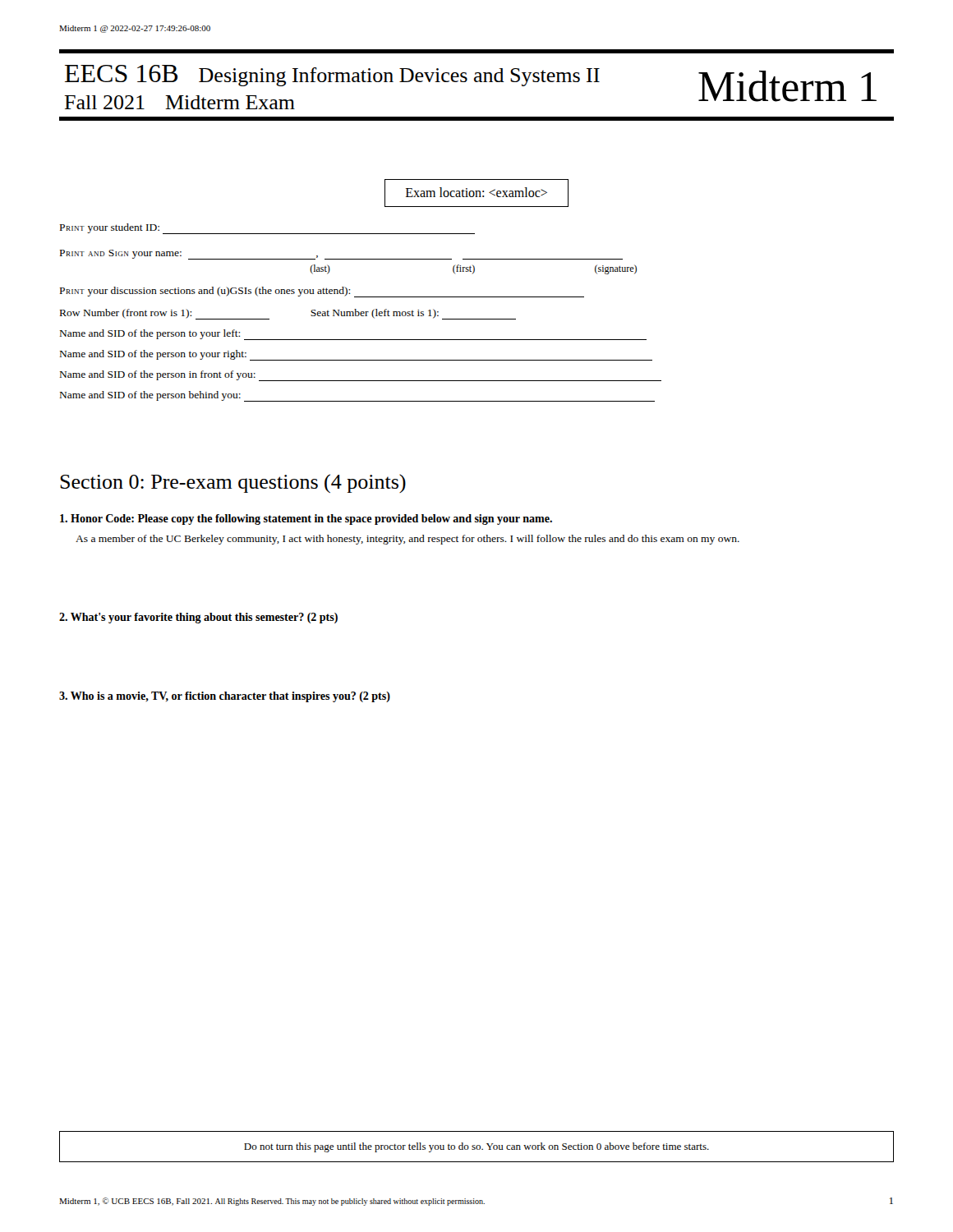Click on the text block containing "Name and SID of the person behind"

point(357,395)
